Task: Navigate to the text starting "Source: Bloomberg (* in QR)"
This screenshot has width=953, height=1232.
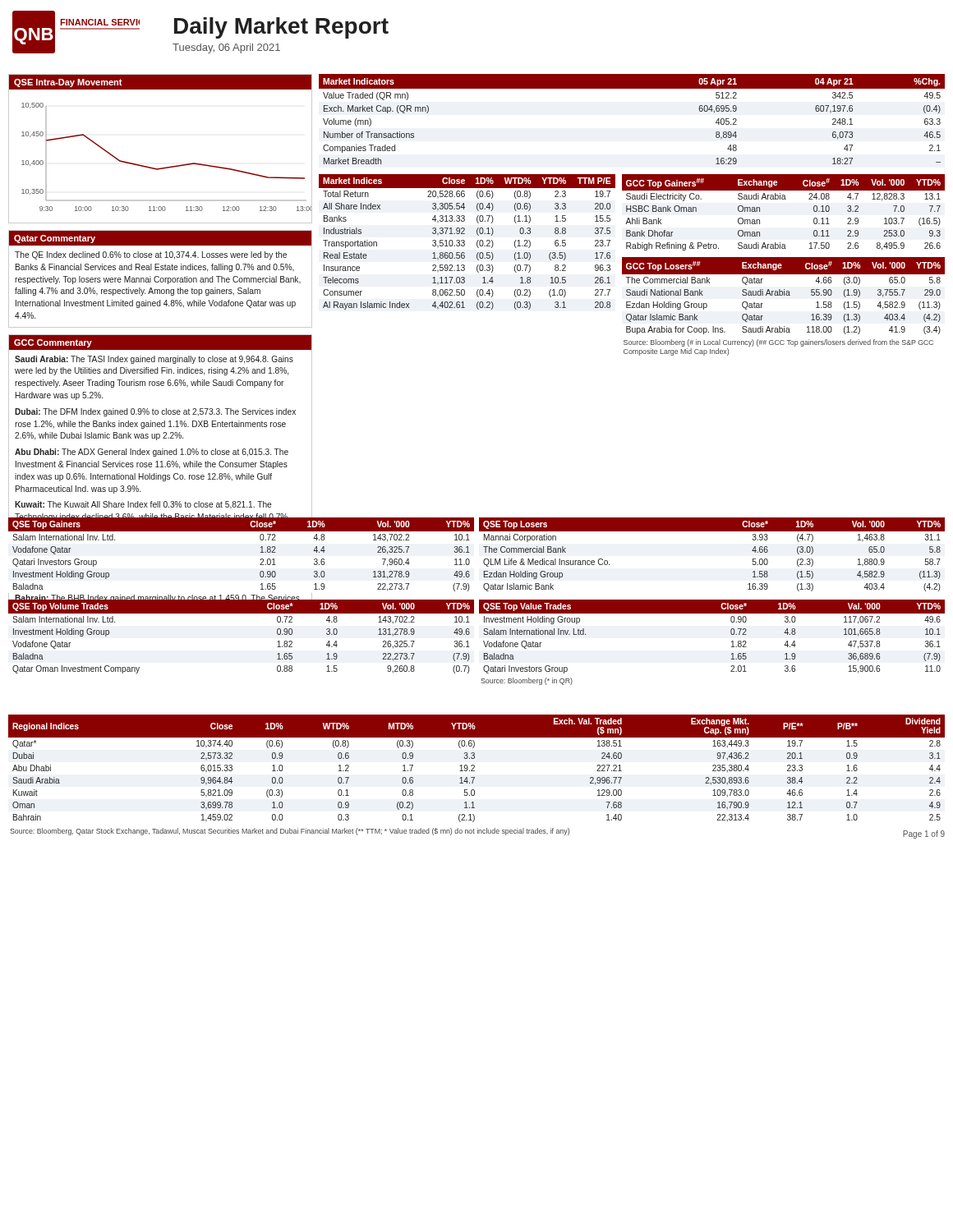Action: click(527, 681)
